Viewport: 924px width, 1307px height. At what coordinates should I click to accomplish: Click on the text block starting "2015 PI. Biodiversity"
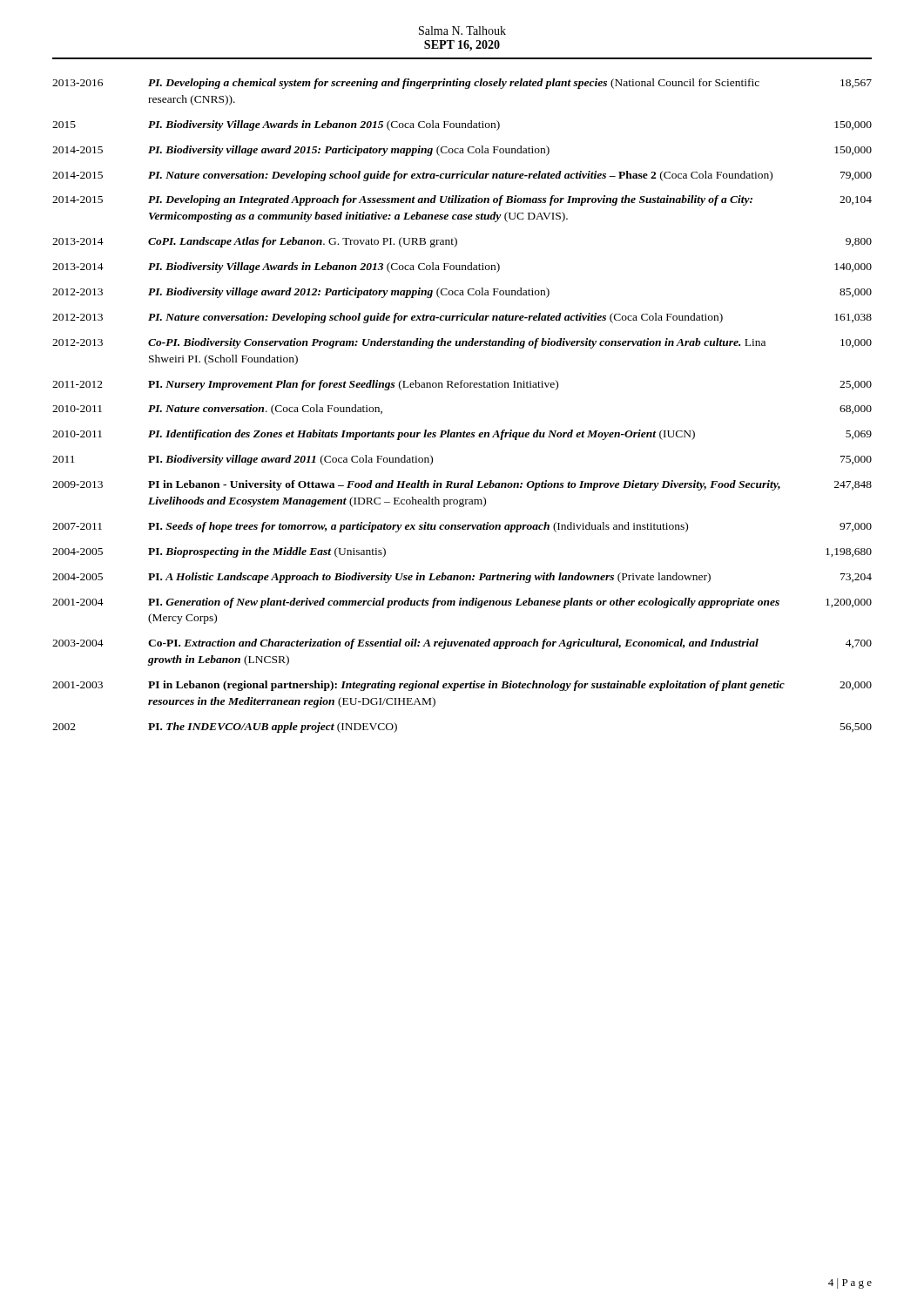click(462, 125)
